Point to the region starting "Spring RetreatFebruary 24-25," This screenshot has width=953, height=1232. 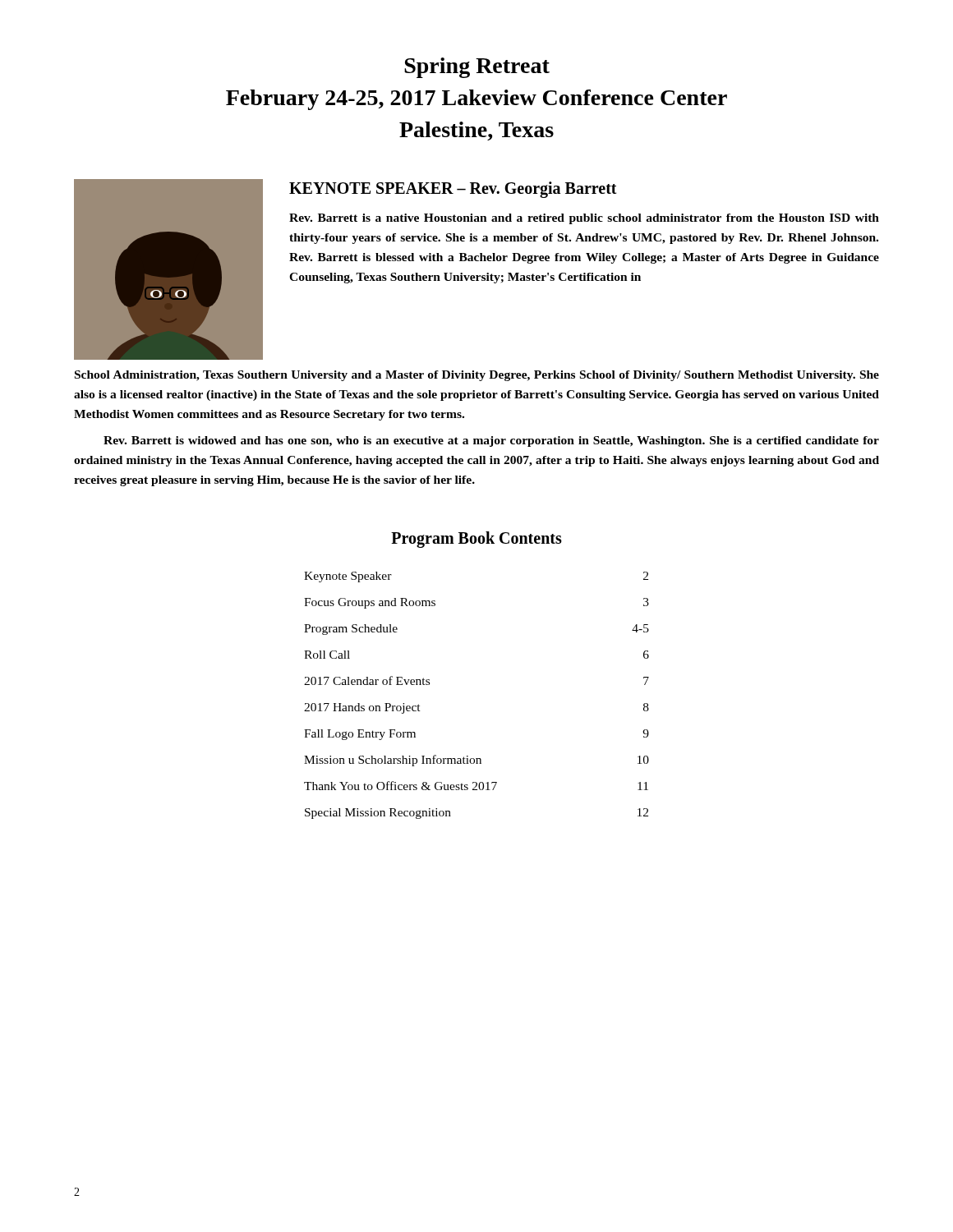476,98
